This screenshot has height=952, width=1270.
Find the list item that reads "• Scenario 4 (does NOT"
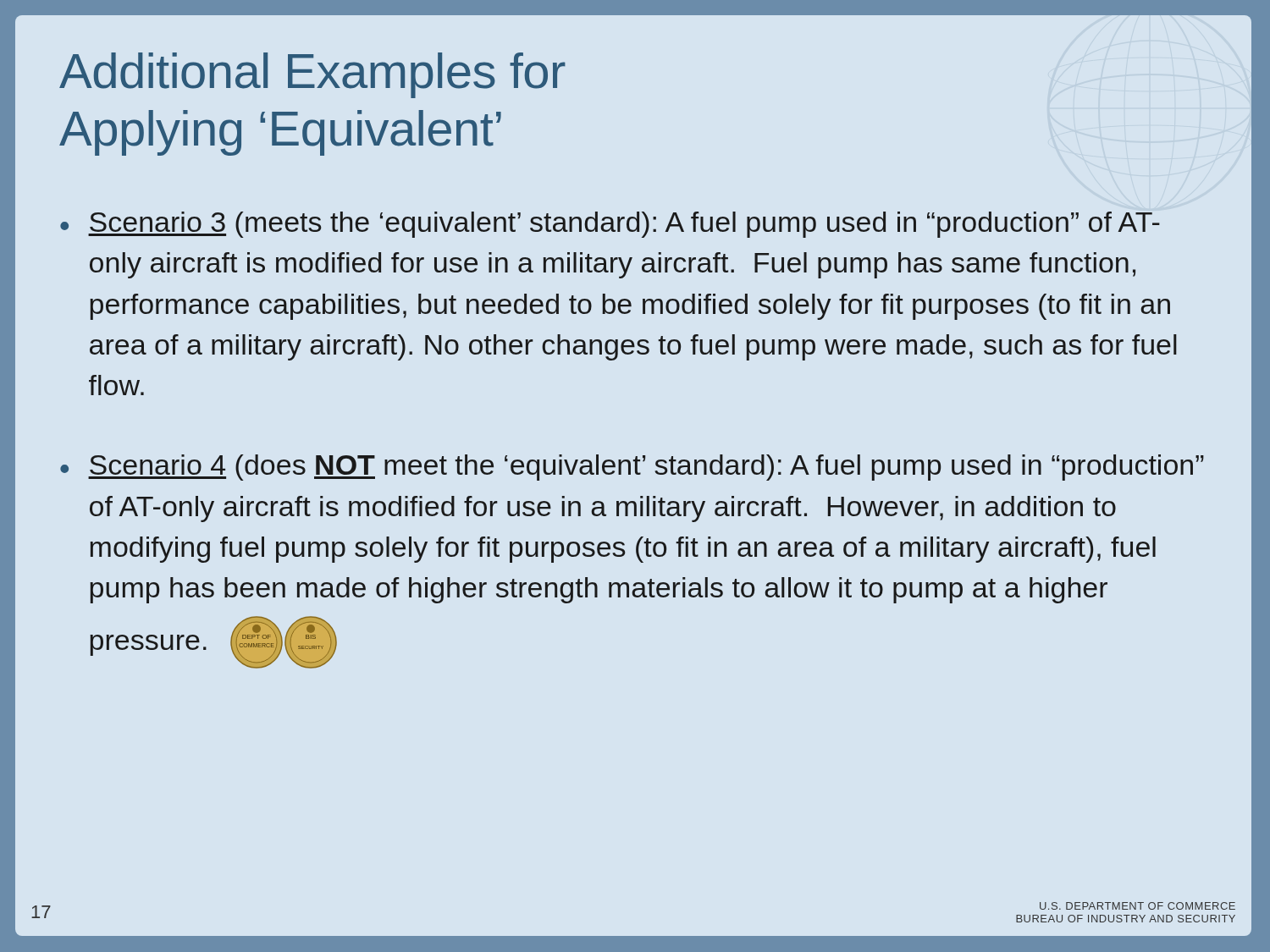pyautogui.click(x=635, y=561)
